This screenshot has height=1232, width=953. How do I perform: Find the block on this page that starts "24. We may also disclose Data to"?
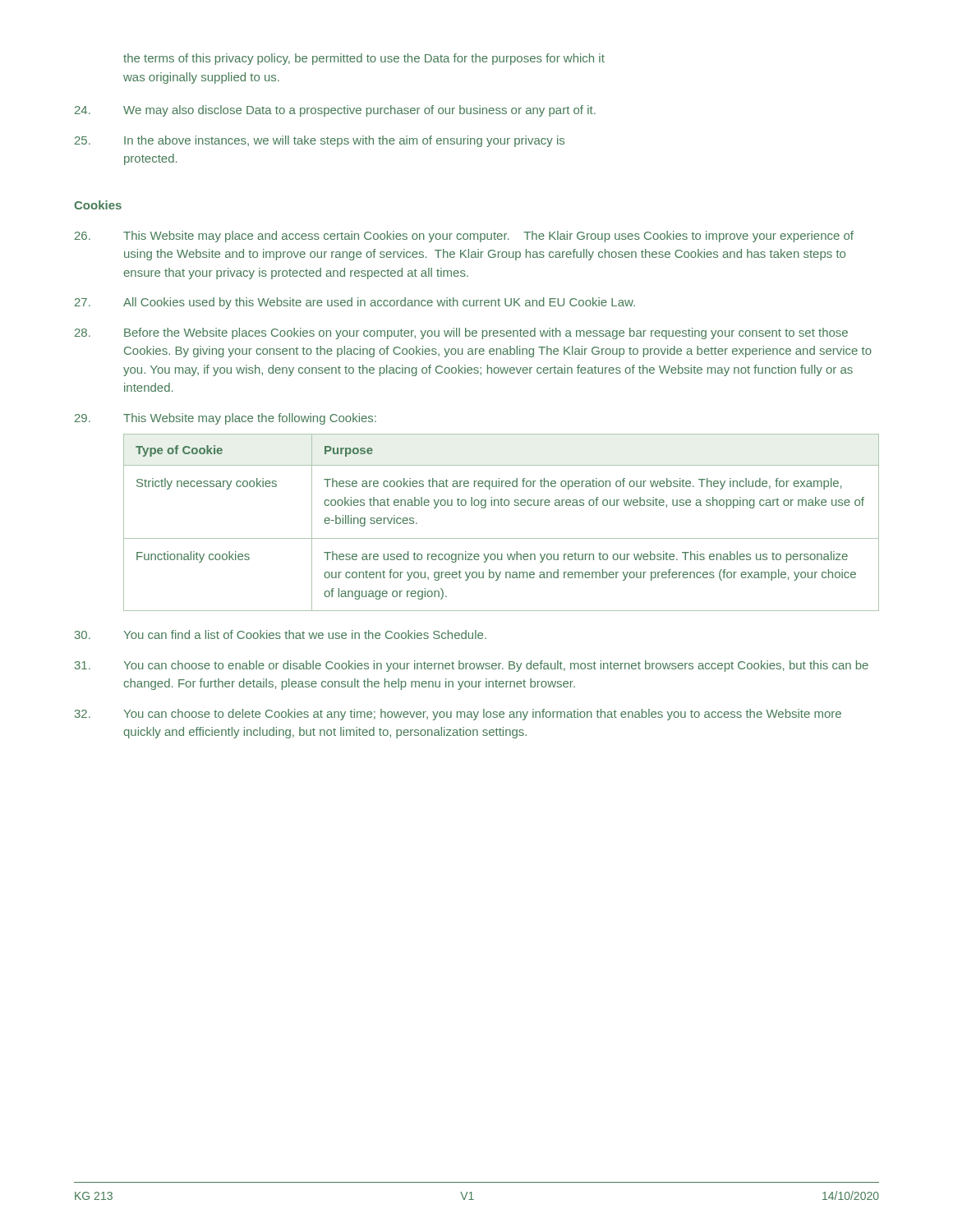tap(476, 110)
